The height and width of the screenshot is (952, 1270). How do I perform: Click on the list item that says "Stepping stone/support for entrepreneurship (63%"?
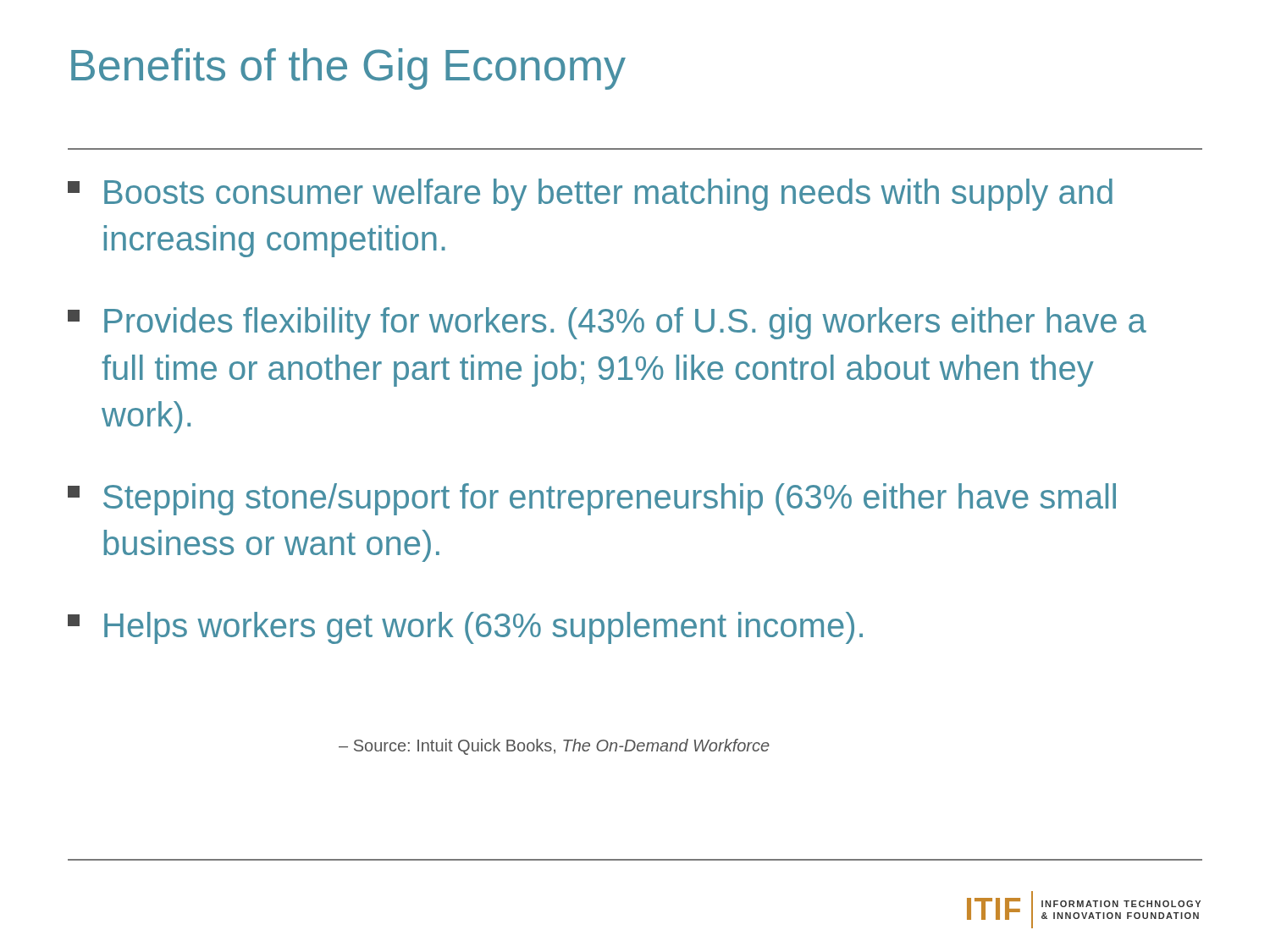pyautogui.click(x=626, y=521)
